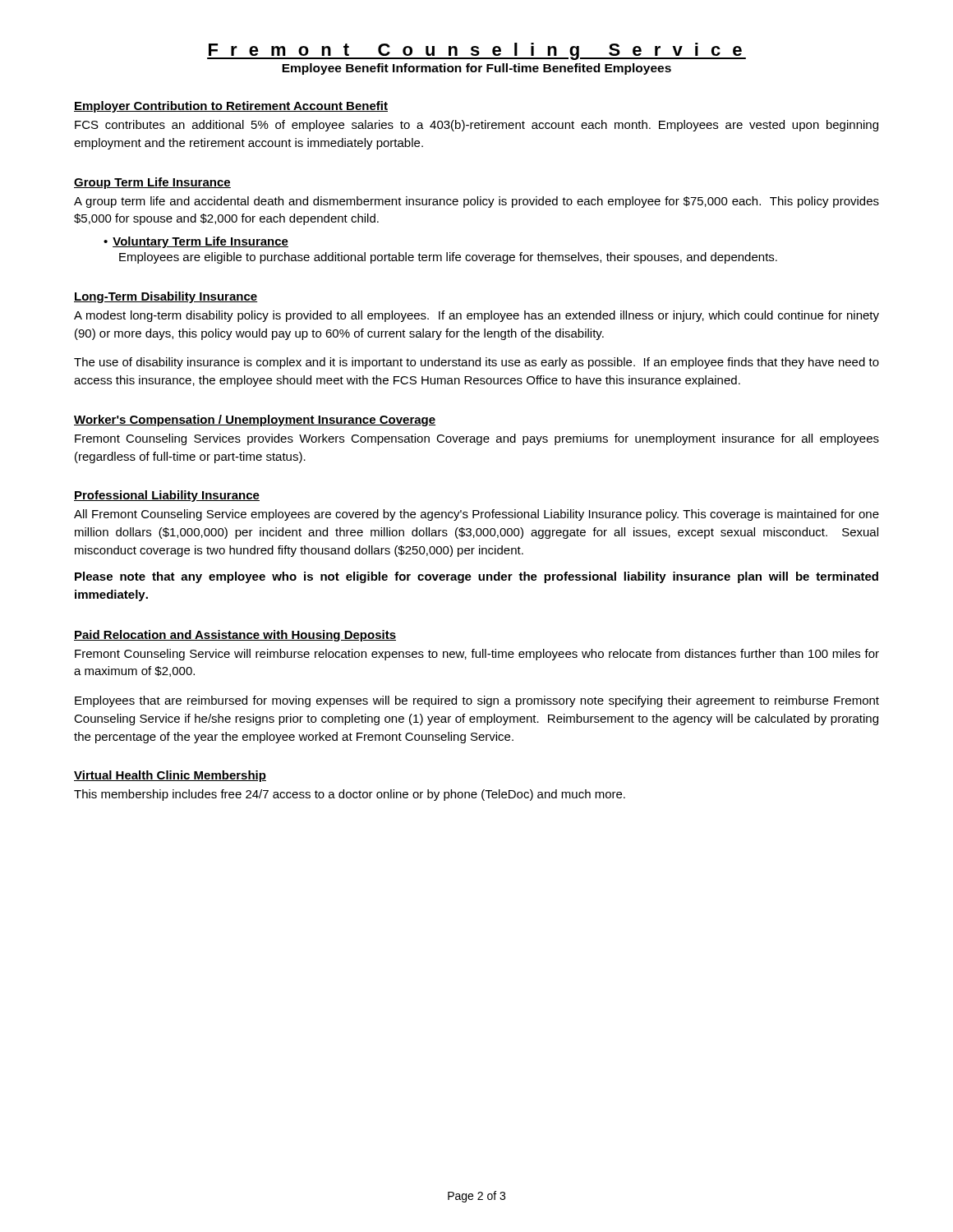This screenshot has height=1232, width=953.
Task: Select the region starting "A modest long-term disability policy"
Action: tap(476, 324)
